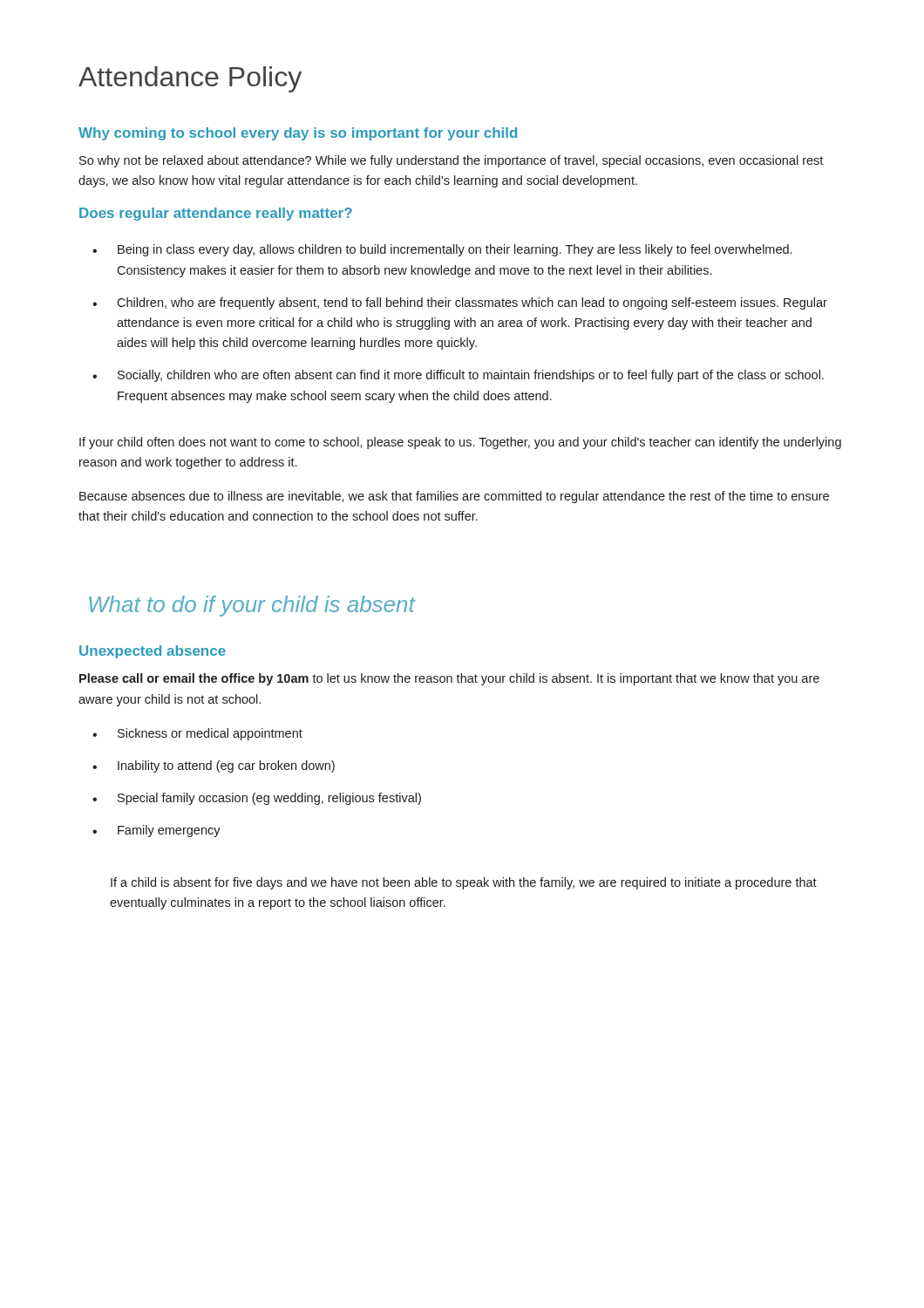Point to the section header beginning "Why coming to school every"
Viewport: 924px width, 1308px height.
coord(298,133)
